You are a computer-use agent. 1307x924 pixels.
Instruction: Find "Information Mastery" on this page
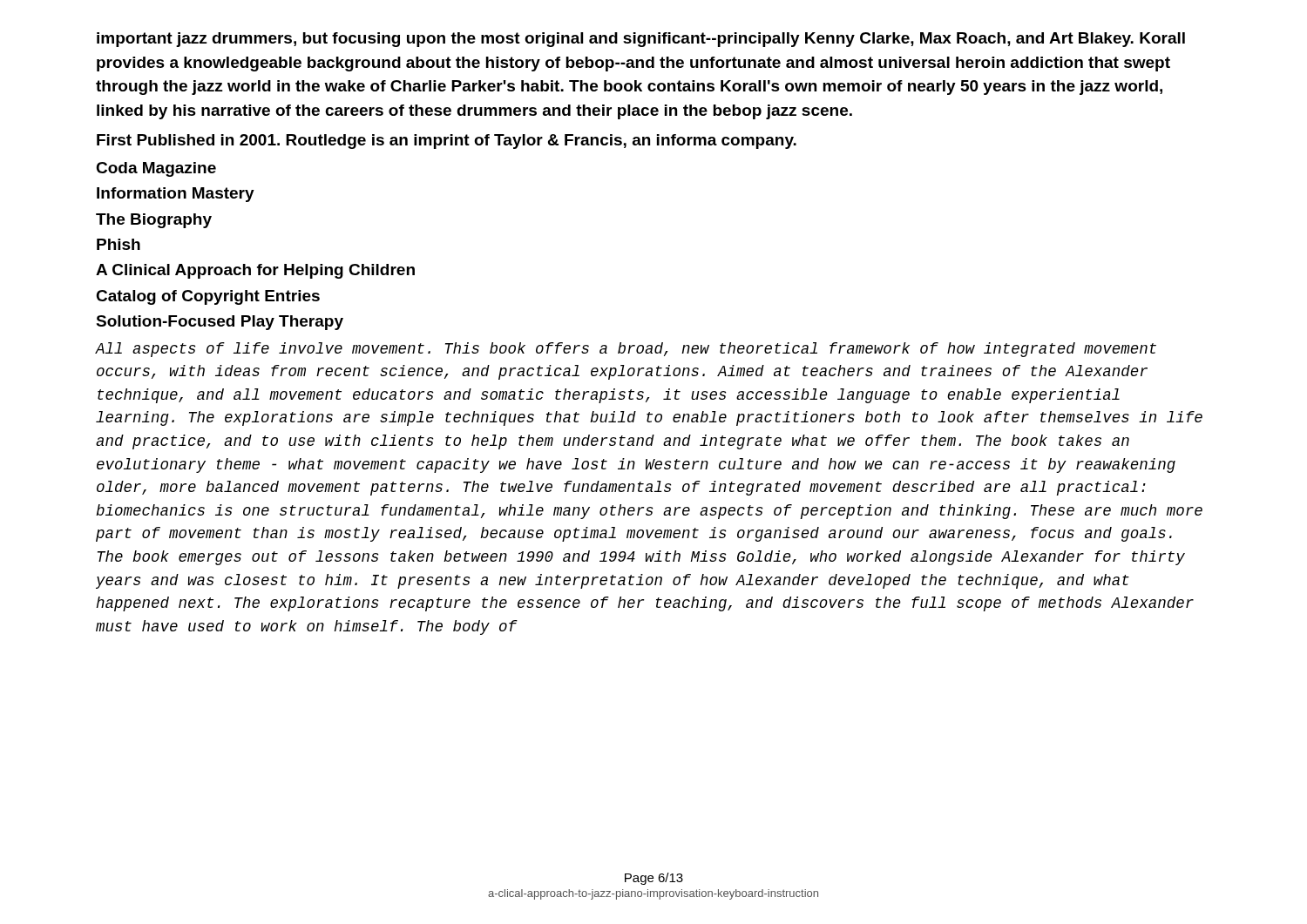pyautogui.click(x=175, y=193)
